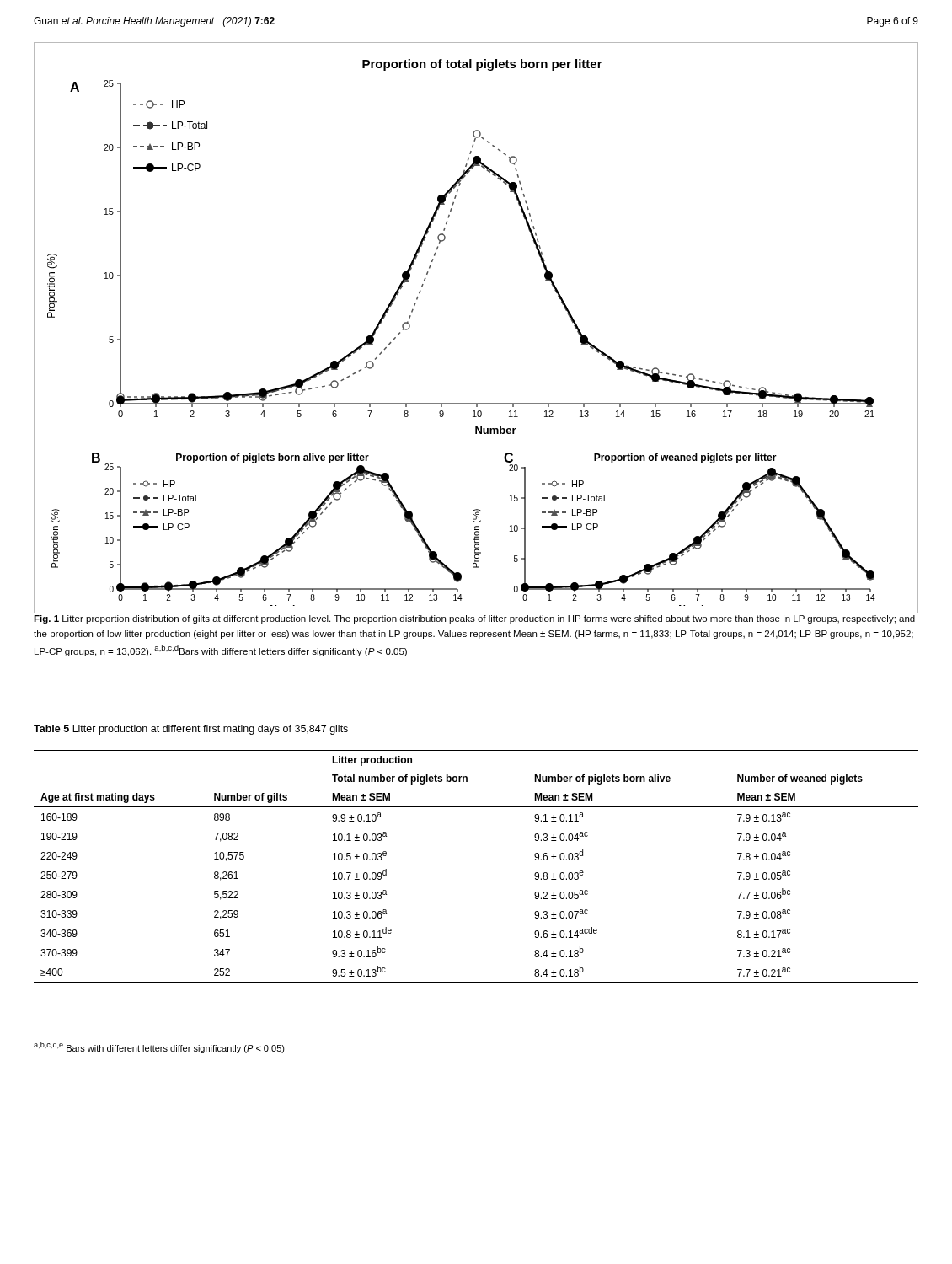This screenshot has height=1264, width=952.
Task: Locate the line chart
Action: [476, 328]
